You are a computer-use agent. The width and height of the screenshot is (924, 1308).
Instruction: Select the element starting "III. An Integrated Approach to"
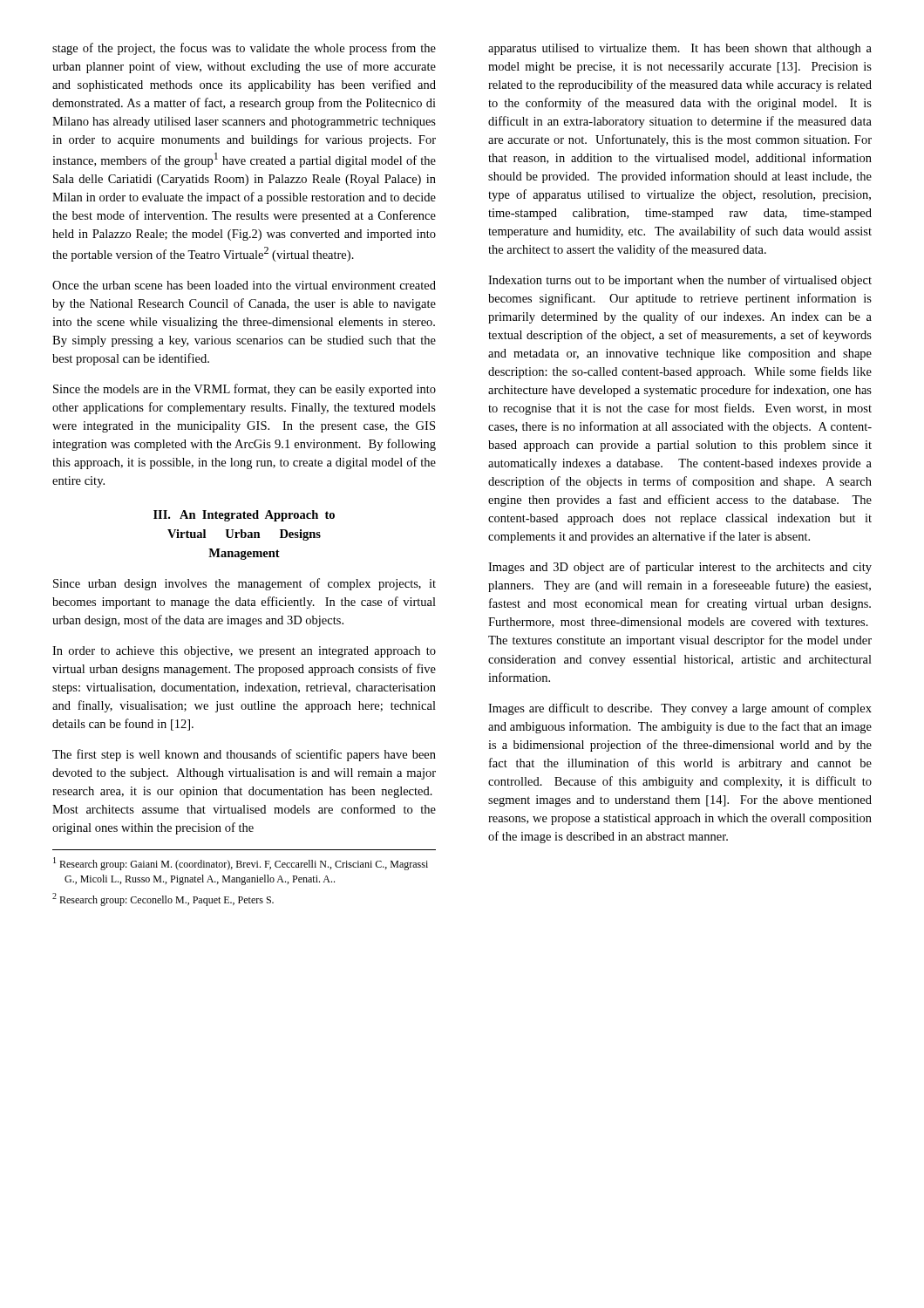pyautogui.click(x=244, y=533)
